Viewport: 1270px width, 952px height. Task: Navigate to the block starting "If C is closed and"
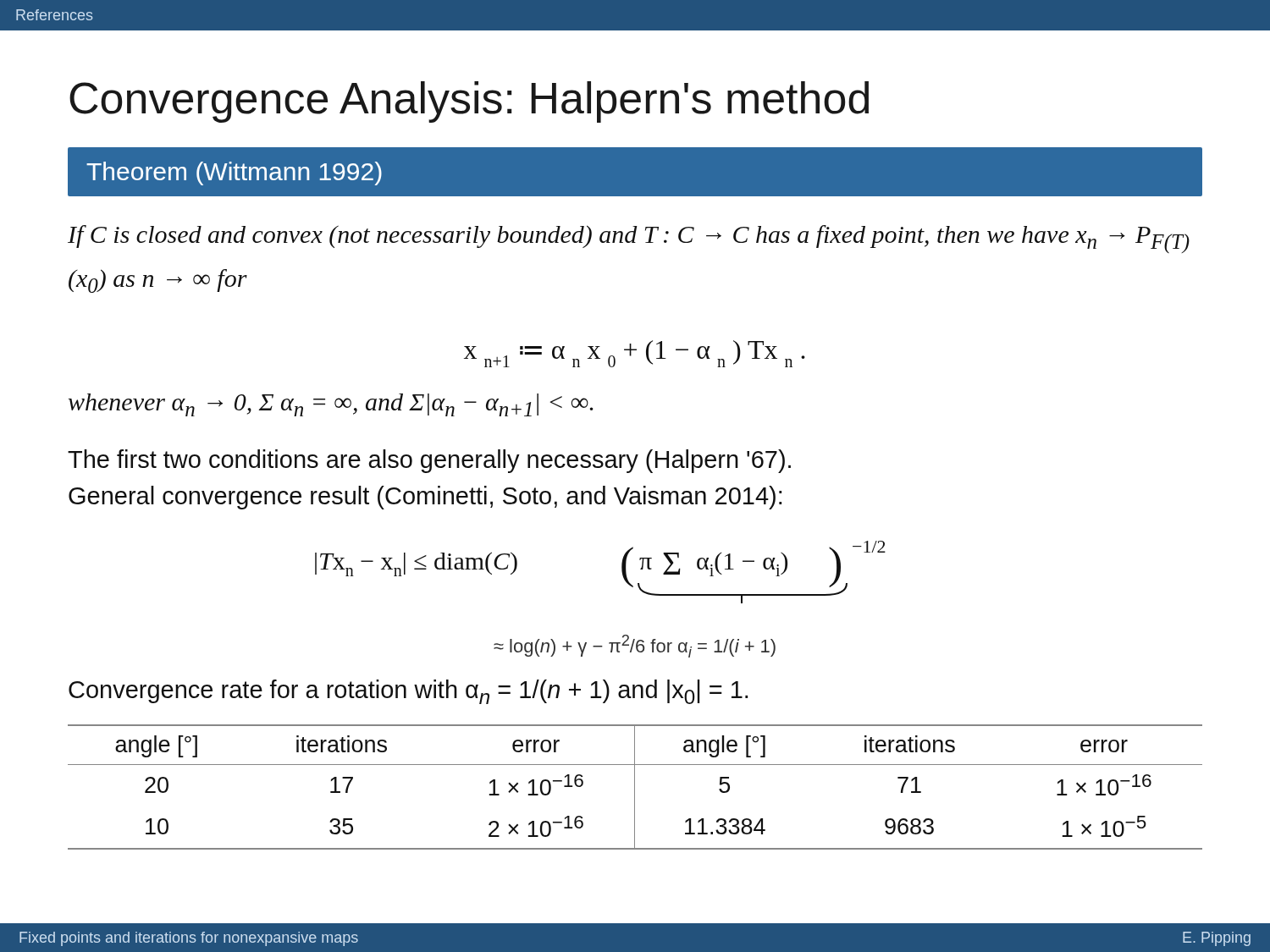[629, 239]
